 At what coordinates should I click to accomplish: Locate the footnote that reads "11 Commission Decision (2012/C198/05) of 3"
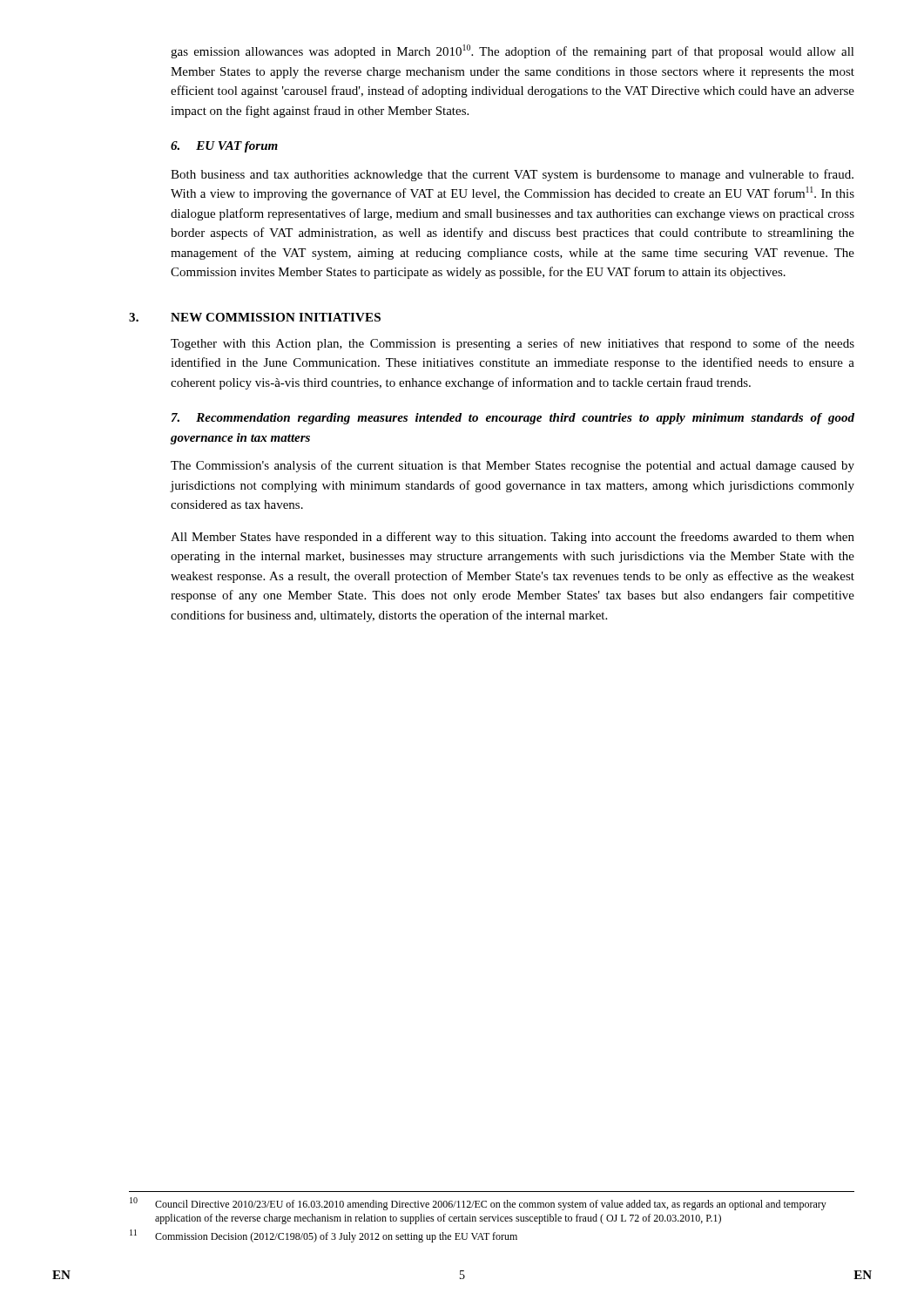[x=492, y=1237]
